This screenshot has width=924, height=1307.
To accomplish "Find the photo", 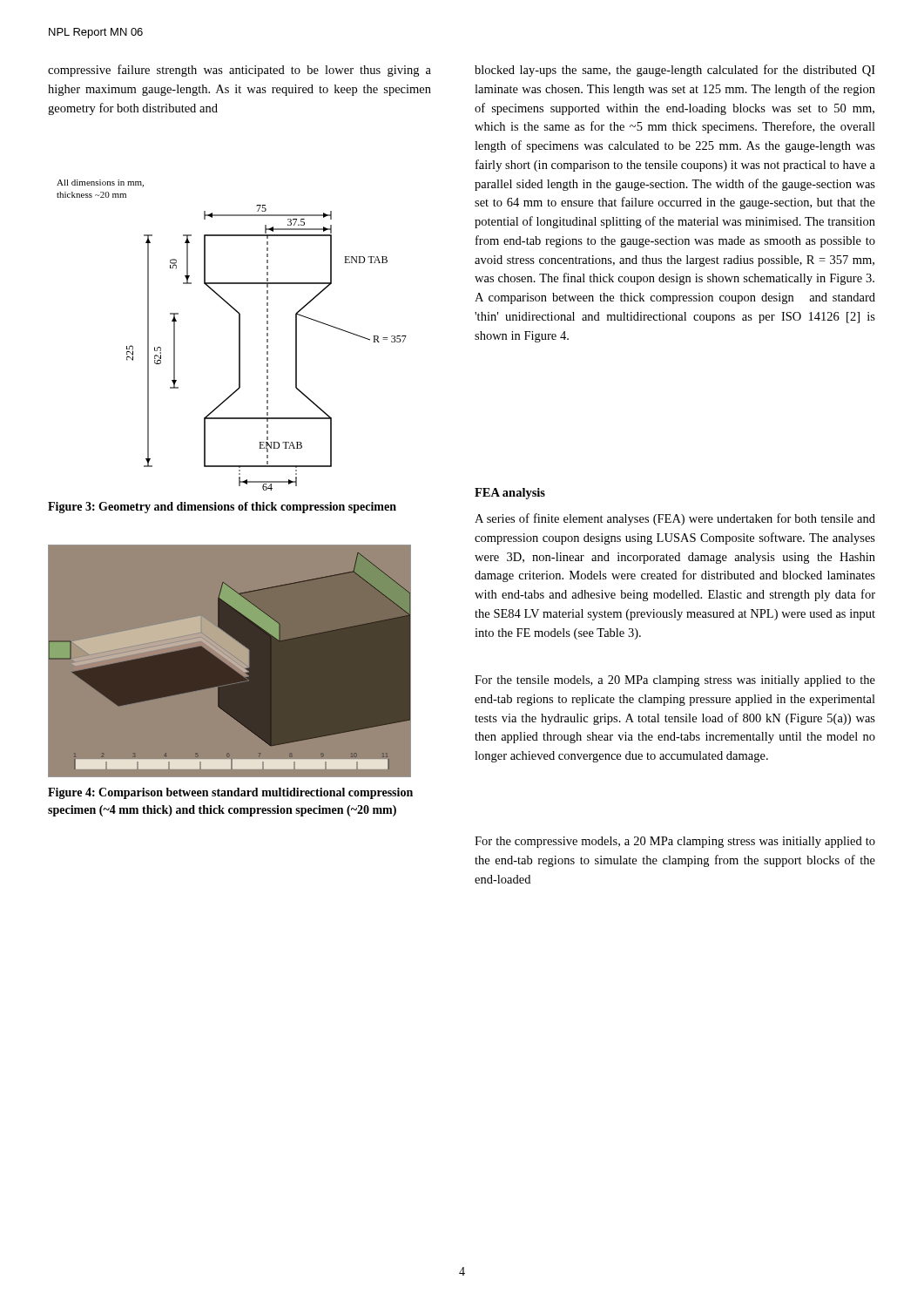I will click(x=229, y=661).
